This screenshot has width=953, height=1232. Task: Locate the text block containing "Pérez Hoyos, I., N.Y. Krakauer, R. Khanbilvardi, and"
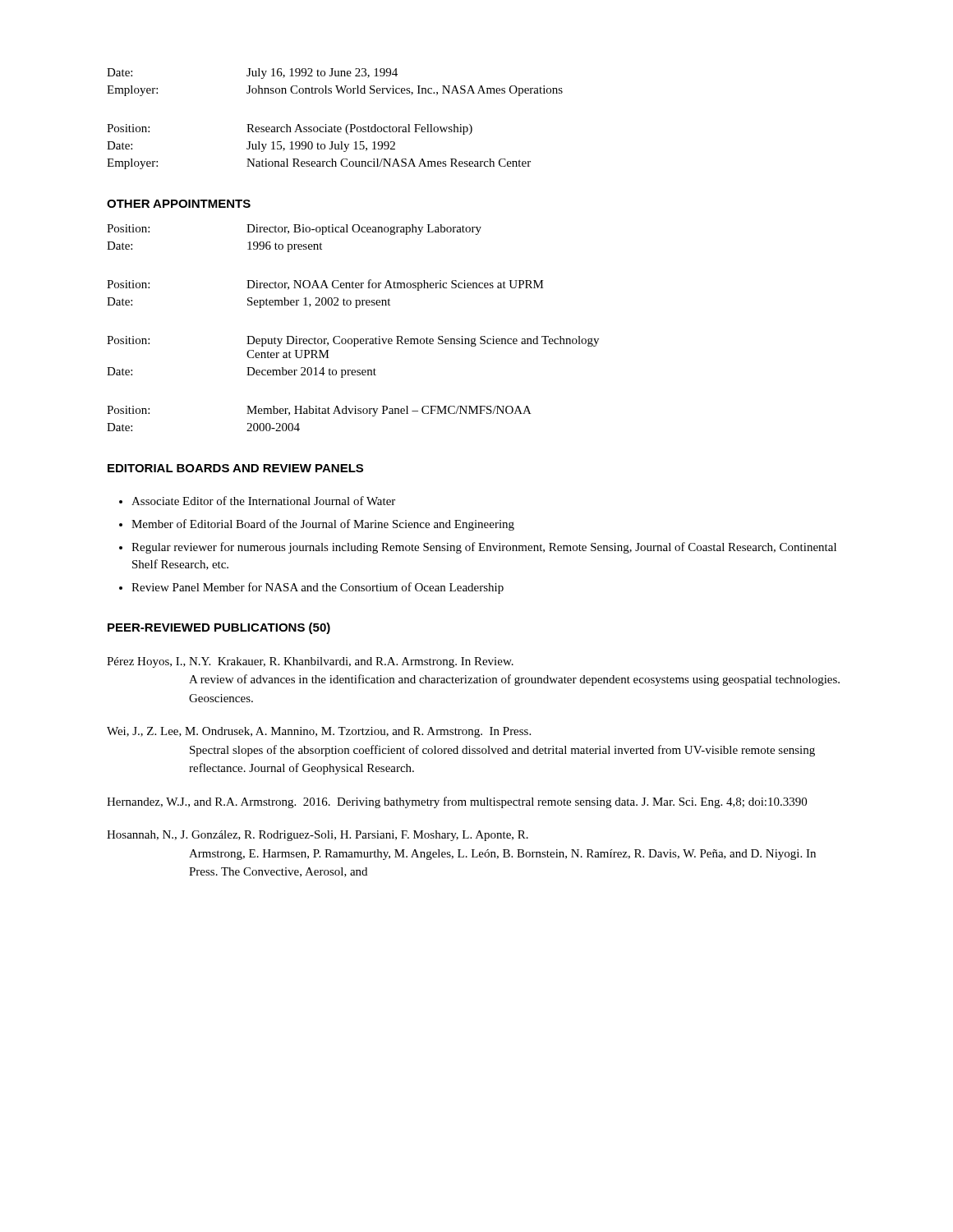pyautogui.click(x=476, y=681)
